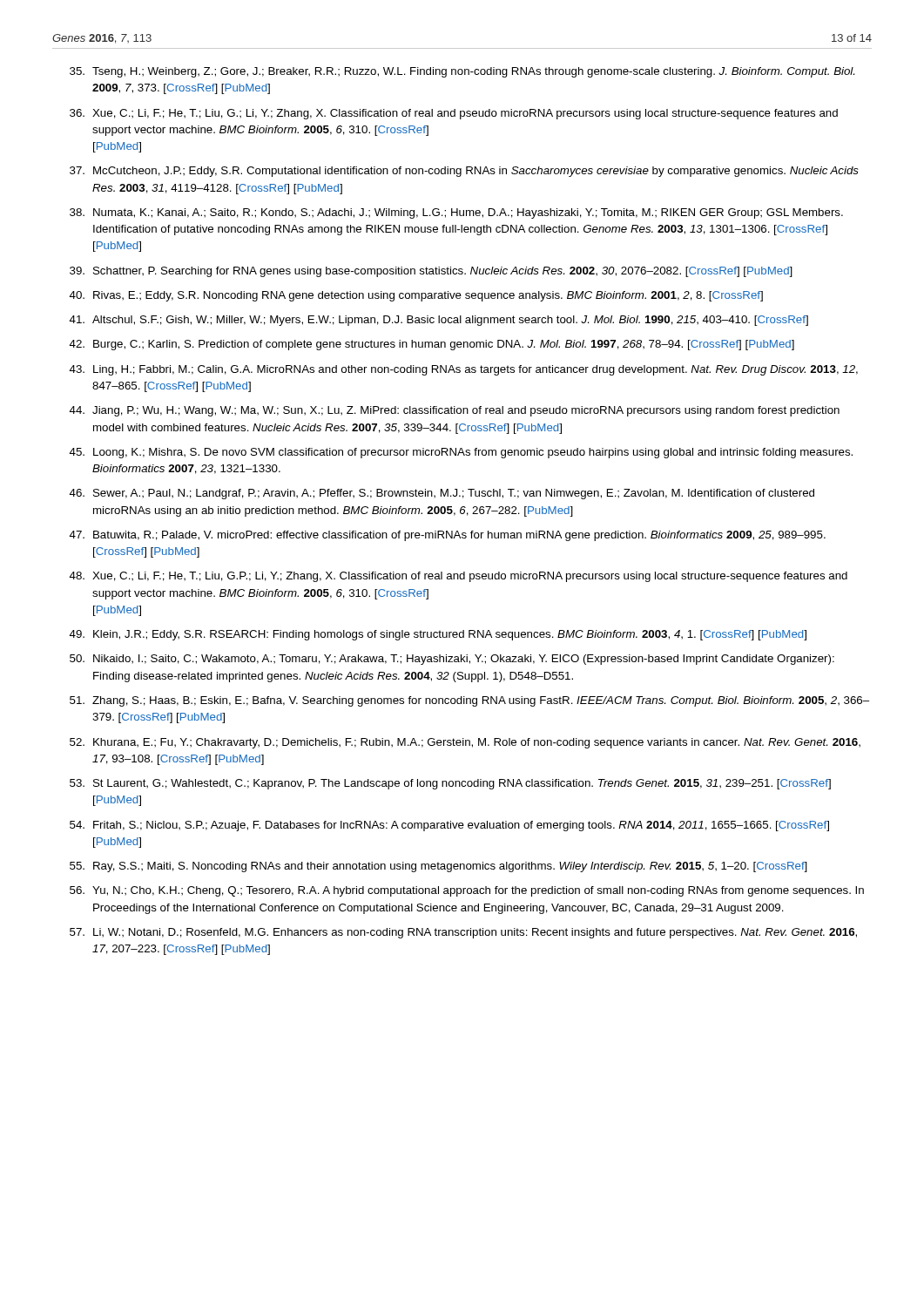924x1307 pixels.
Task: Locate the list item that reads "47. Batuwita, R.; Palade, V. microPred: effective"
Action: coord(462,543)
